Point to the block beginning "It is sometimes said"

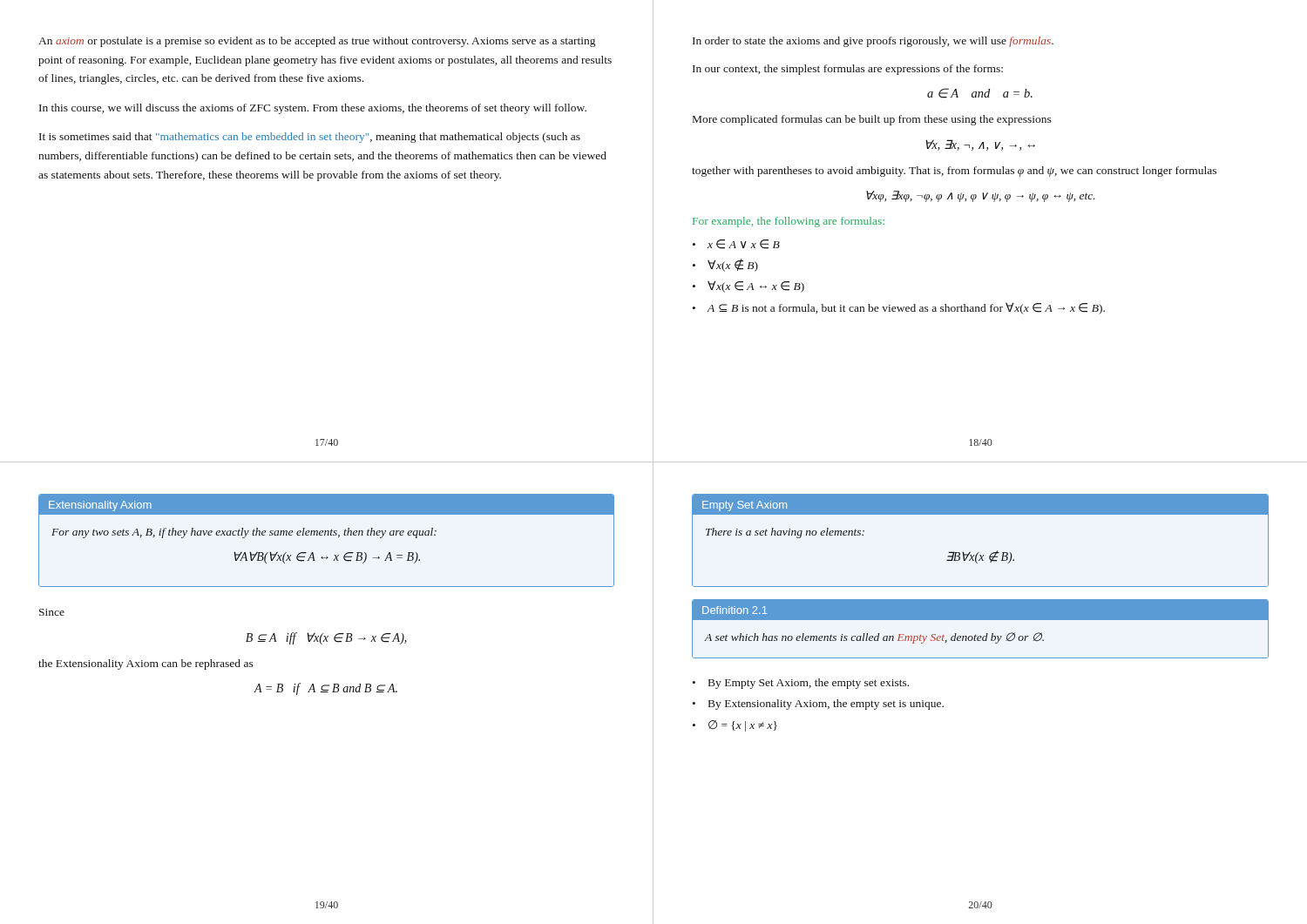[322, 155]
